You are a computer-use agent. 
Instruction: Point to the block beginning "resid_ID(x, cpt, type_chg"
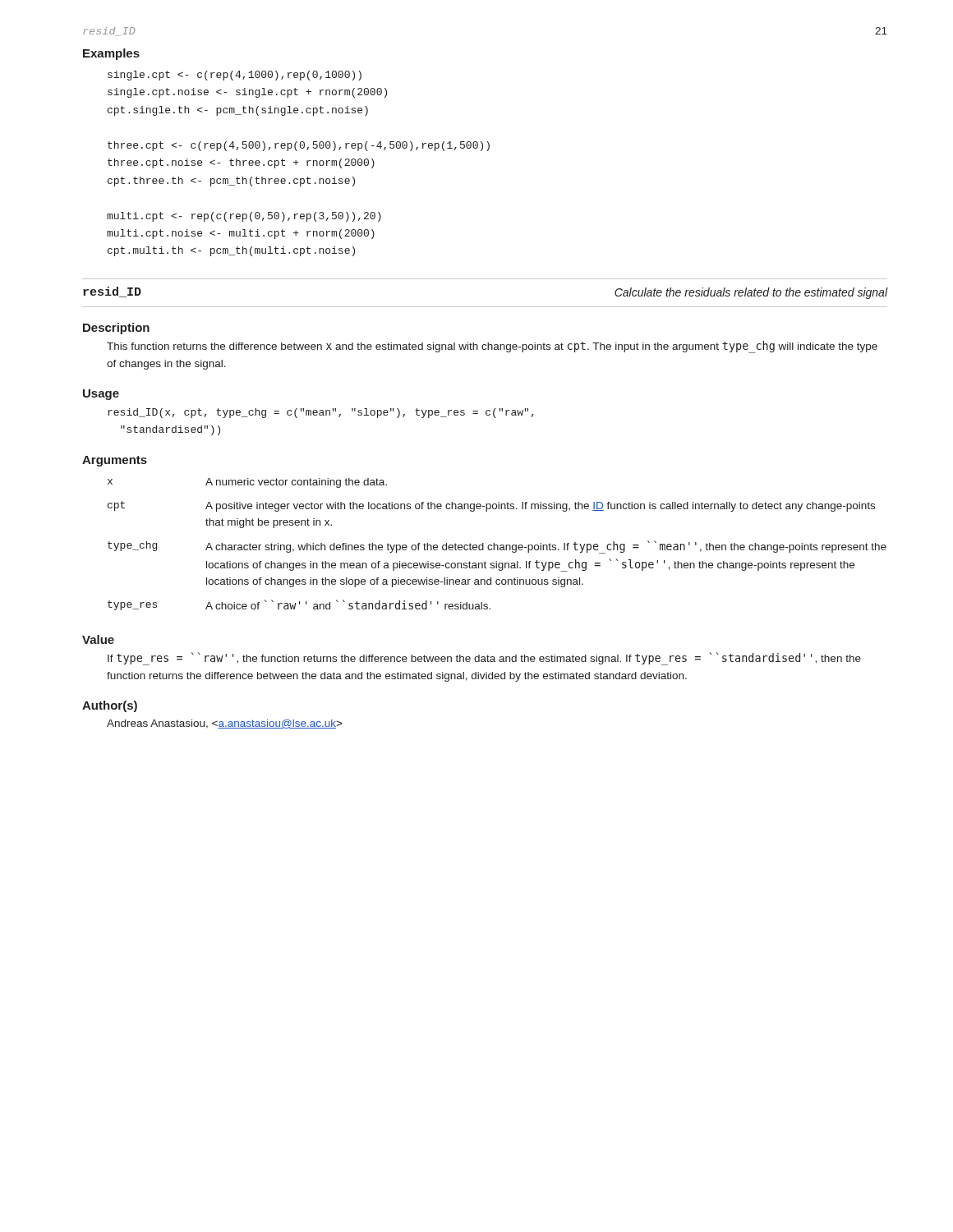point(322,421)
